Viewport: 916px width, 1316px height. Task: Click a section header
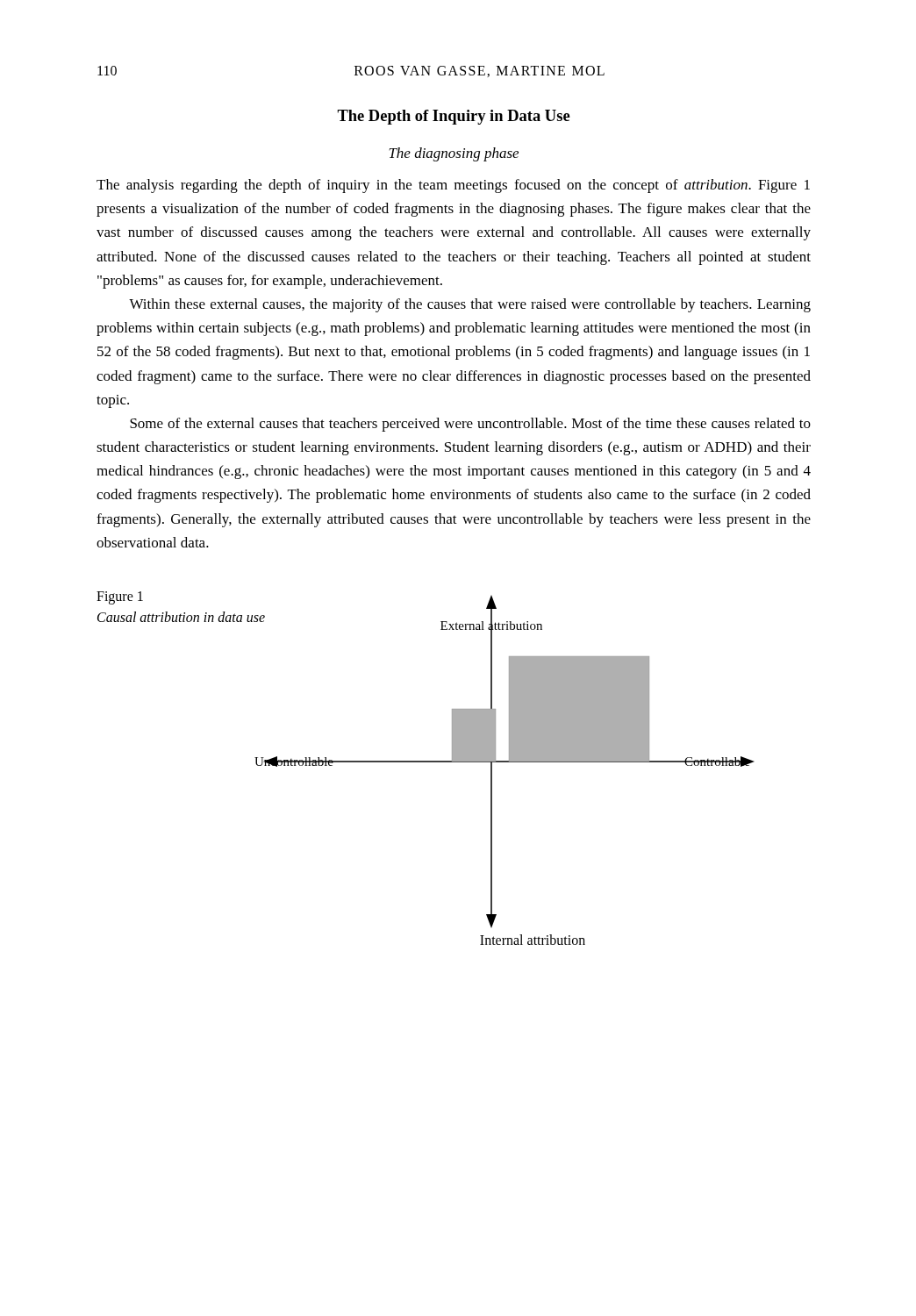[454, 153]
